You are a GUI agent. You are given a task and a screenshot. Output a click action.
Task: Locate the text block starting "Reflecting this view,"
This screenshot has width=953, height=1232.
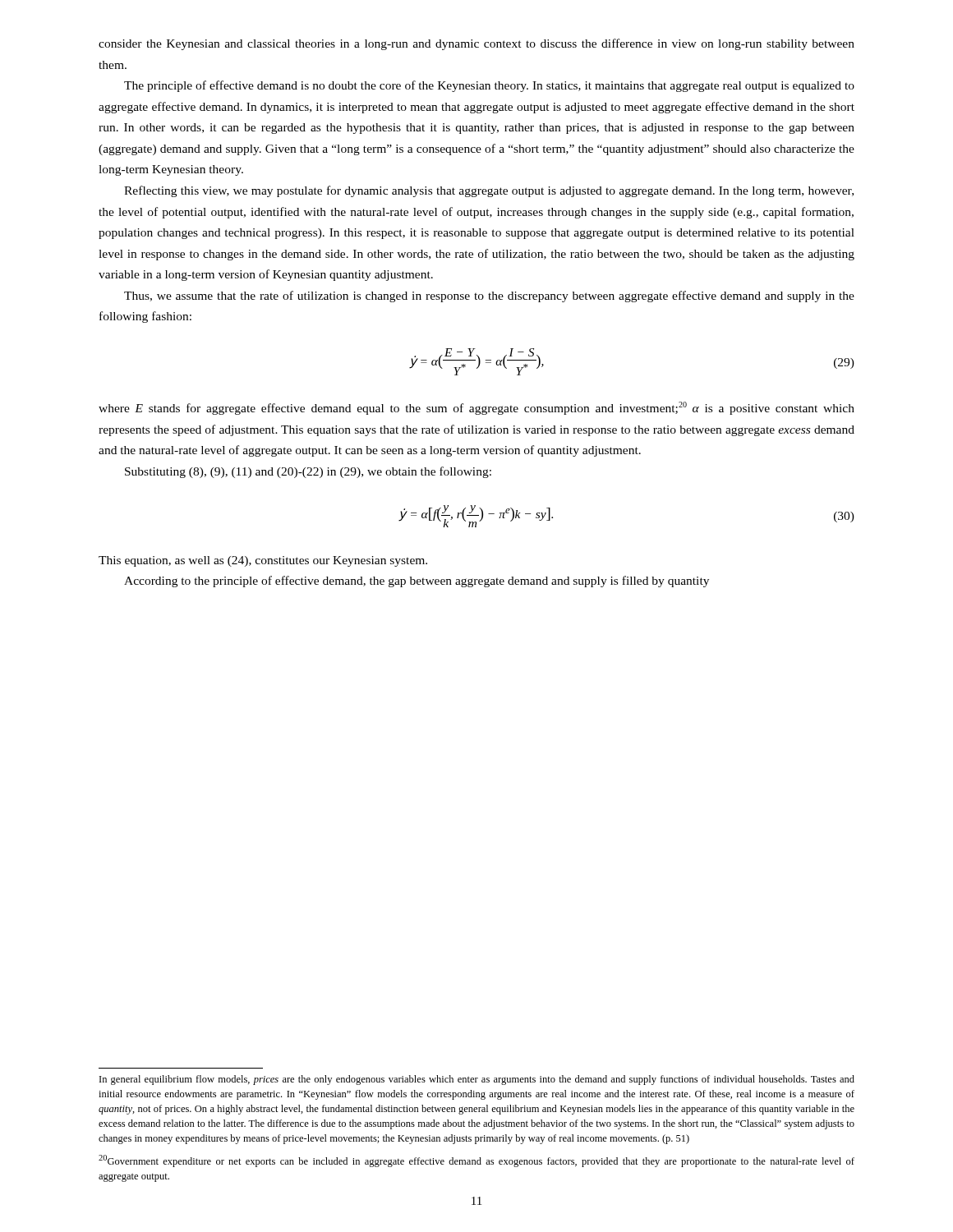476,232
